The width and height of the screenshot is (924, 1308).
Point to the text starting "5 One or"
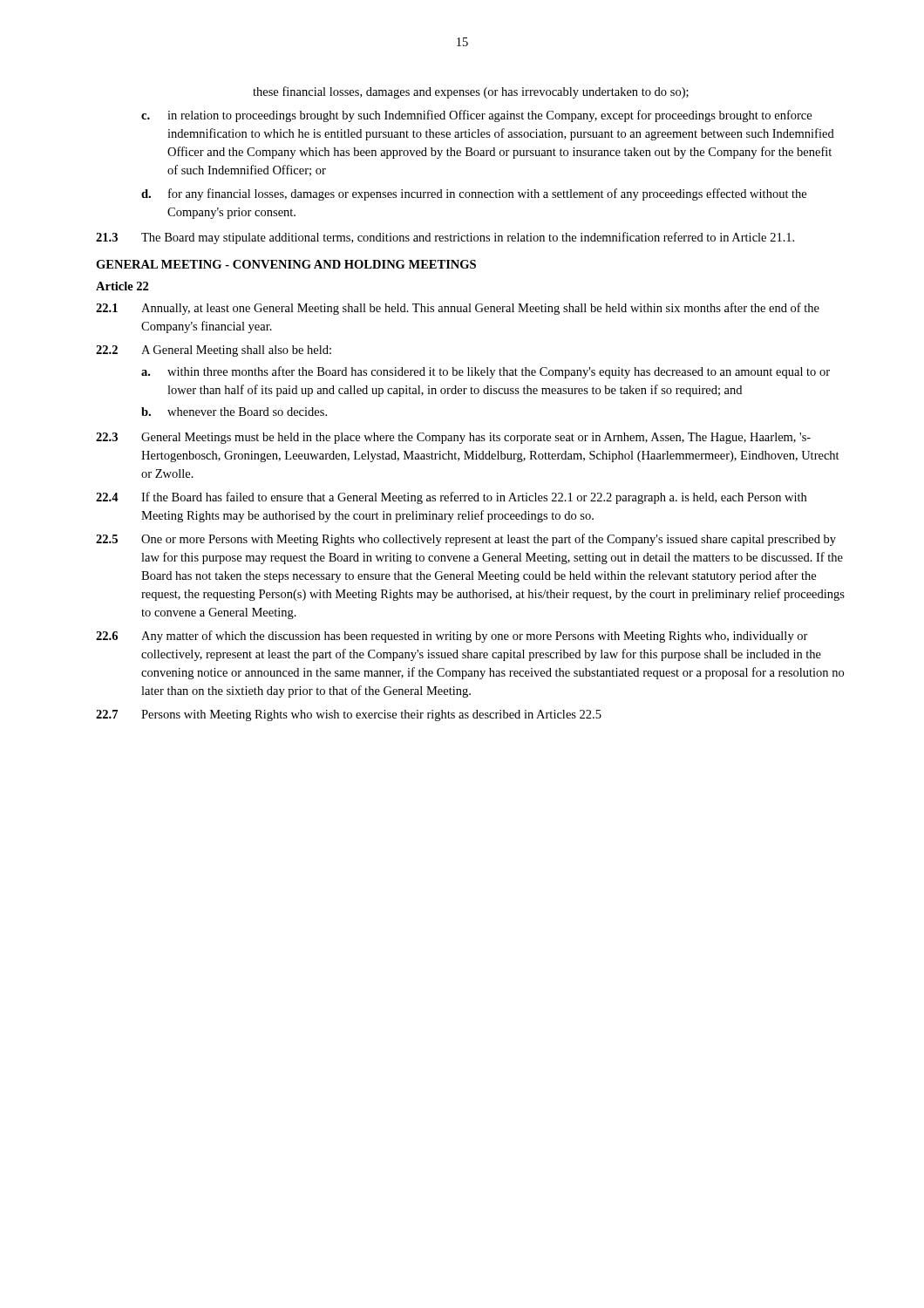(471, 576)
